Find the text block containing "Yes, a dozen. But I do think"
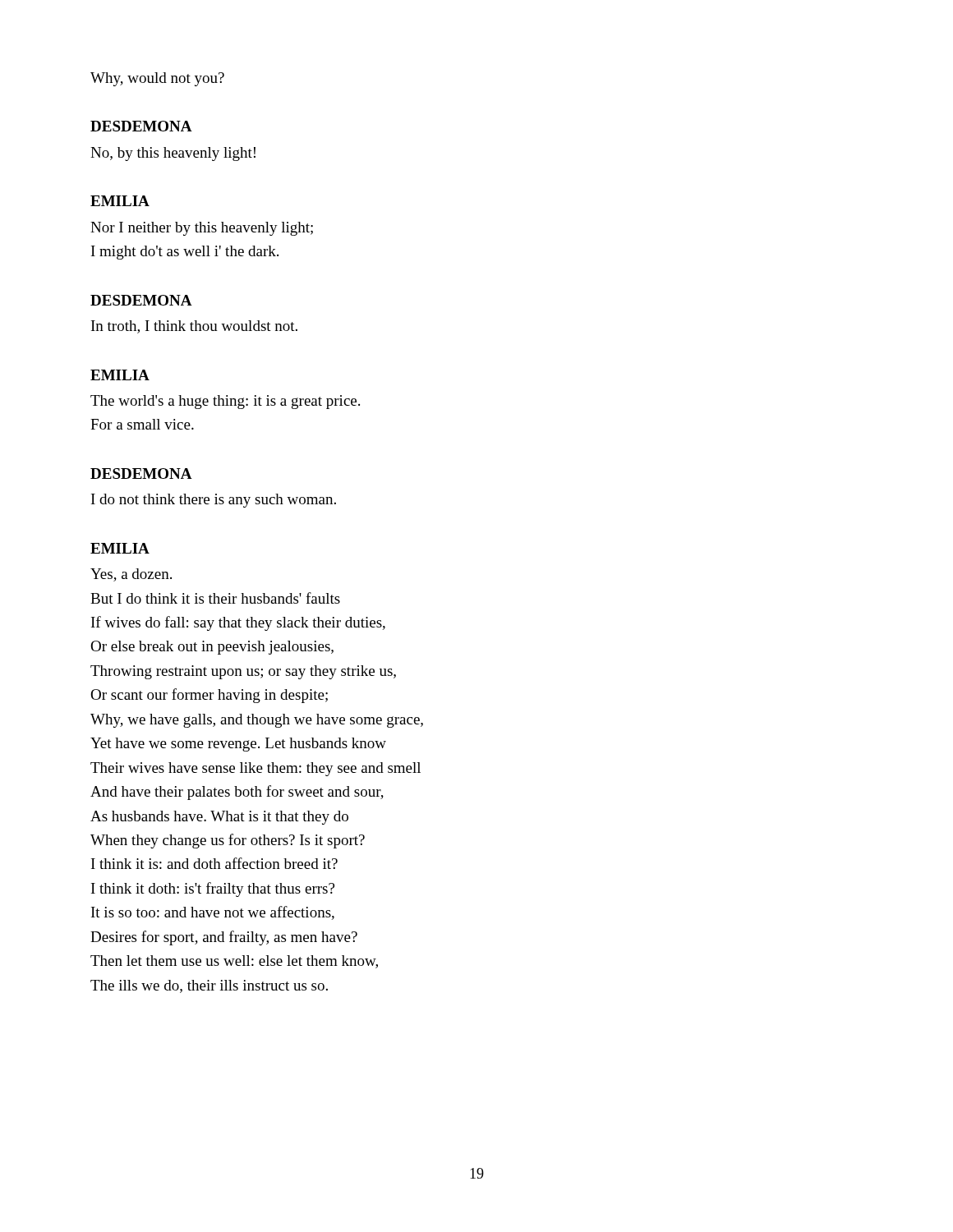The height and width of the screenshot is (1232, 953). tap(257, 779)
